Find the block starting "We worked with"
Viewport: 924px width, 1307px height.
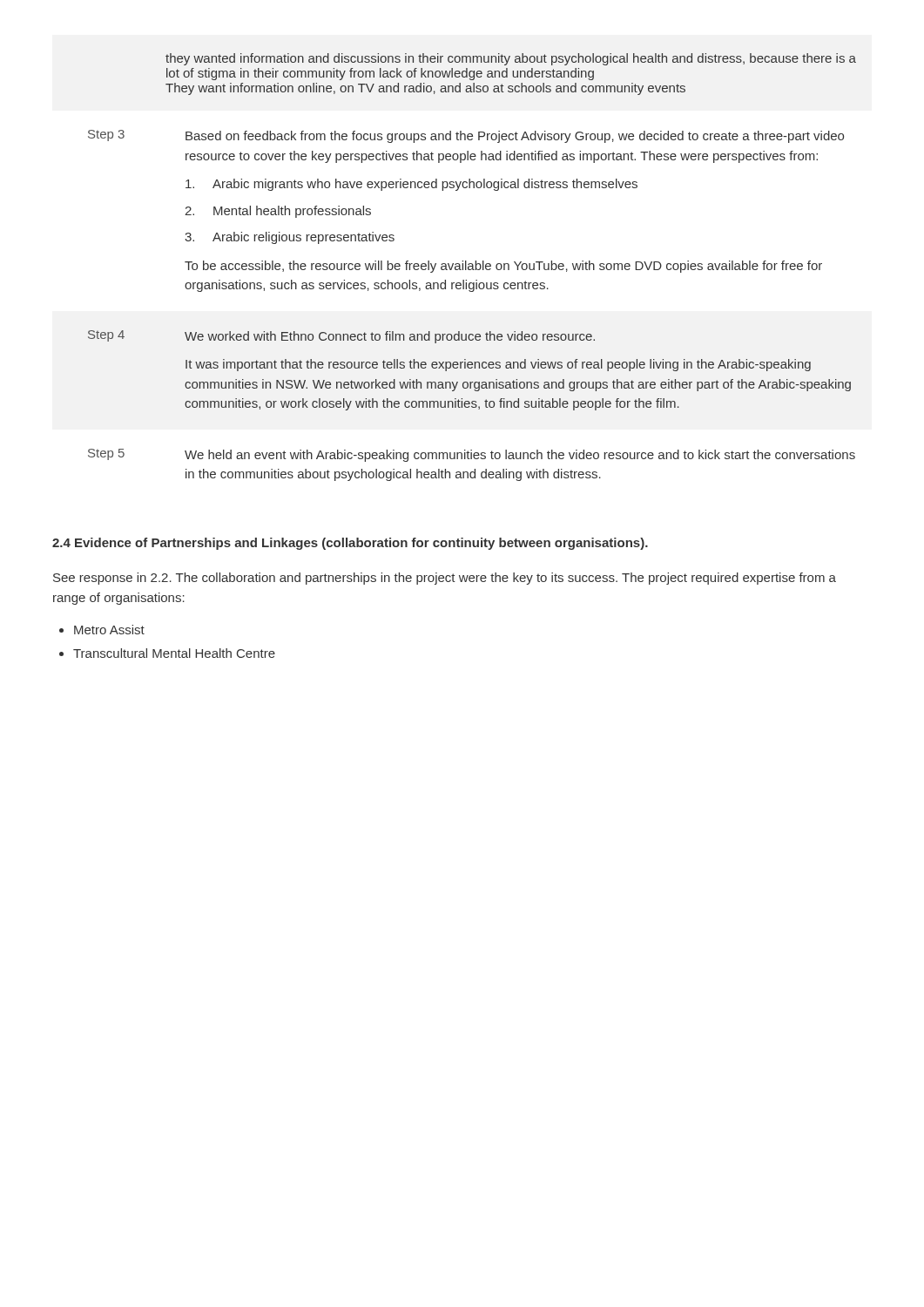[x=521, y=370]
